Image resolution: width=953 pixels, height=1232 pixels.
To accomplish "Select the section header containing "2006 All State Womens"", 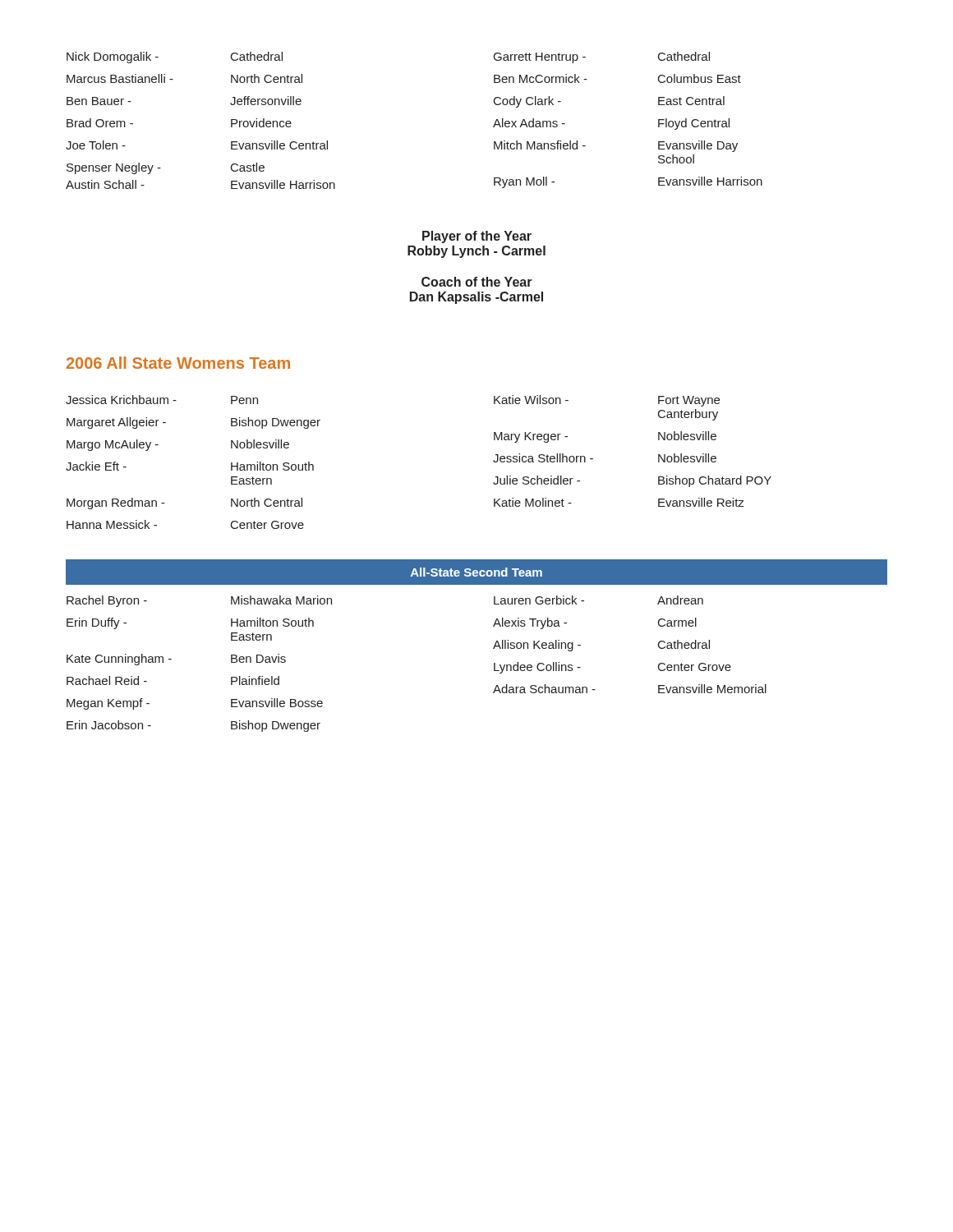I will click(178, 363).
